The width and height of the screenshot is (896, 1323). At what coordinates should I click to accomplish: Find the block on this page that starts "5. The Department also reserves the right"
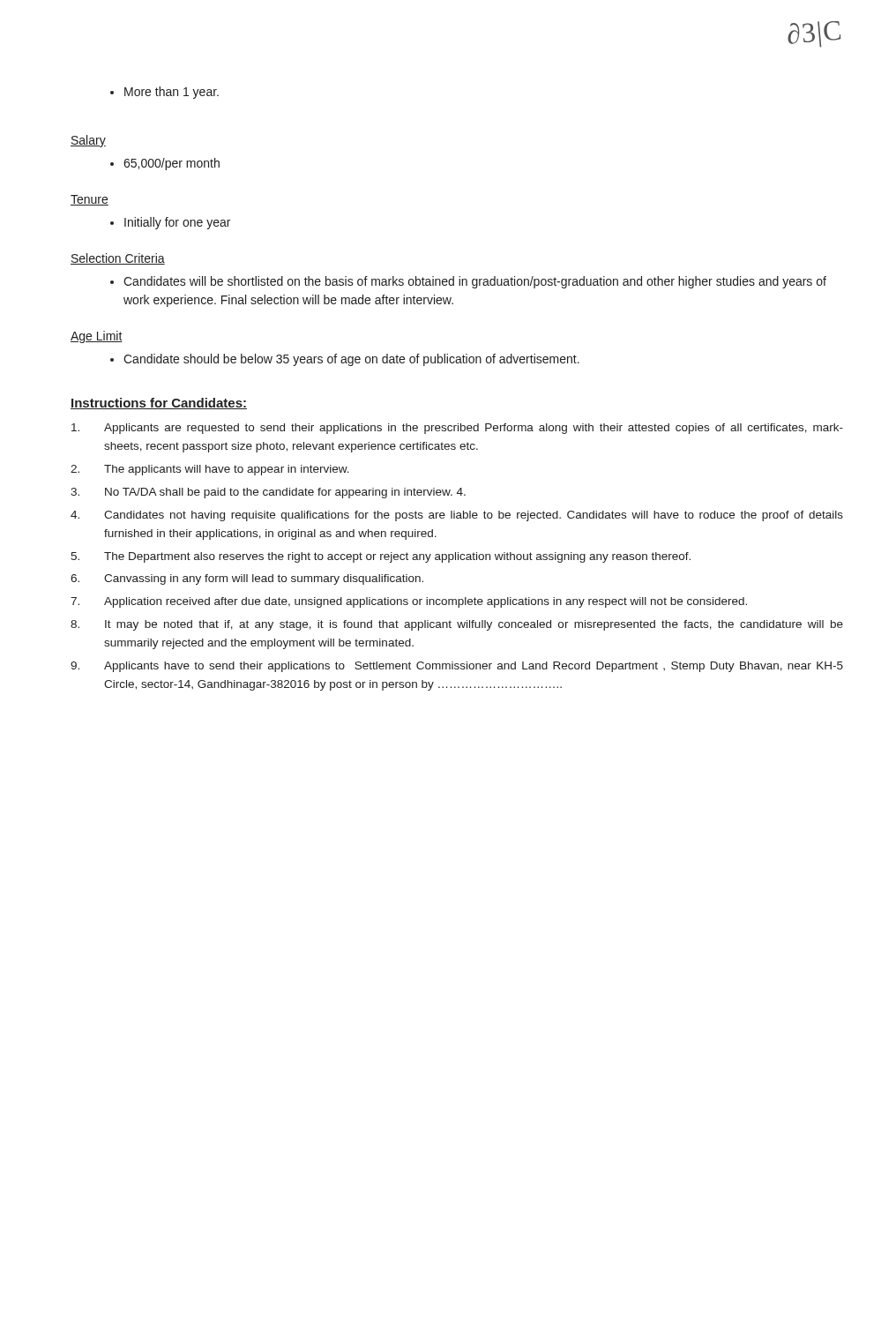pyautogui.click(x=457, y=557)
